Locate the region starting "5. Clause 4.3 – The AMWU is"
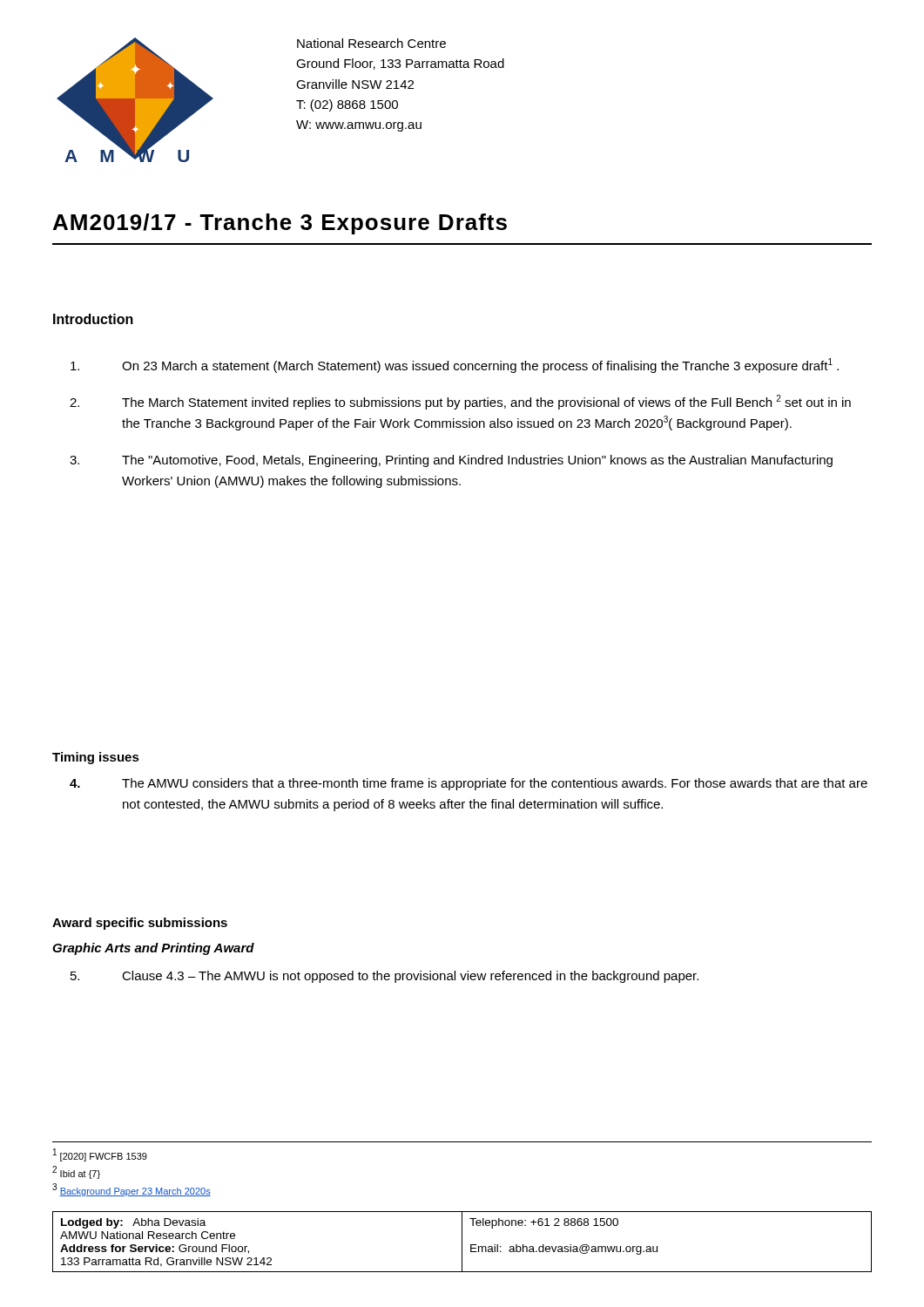This screenshot has height=1307, width=924. (462, 976)
